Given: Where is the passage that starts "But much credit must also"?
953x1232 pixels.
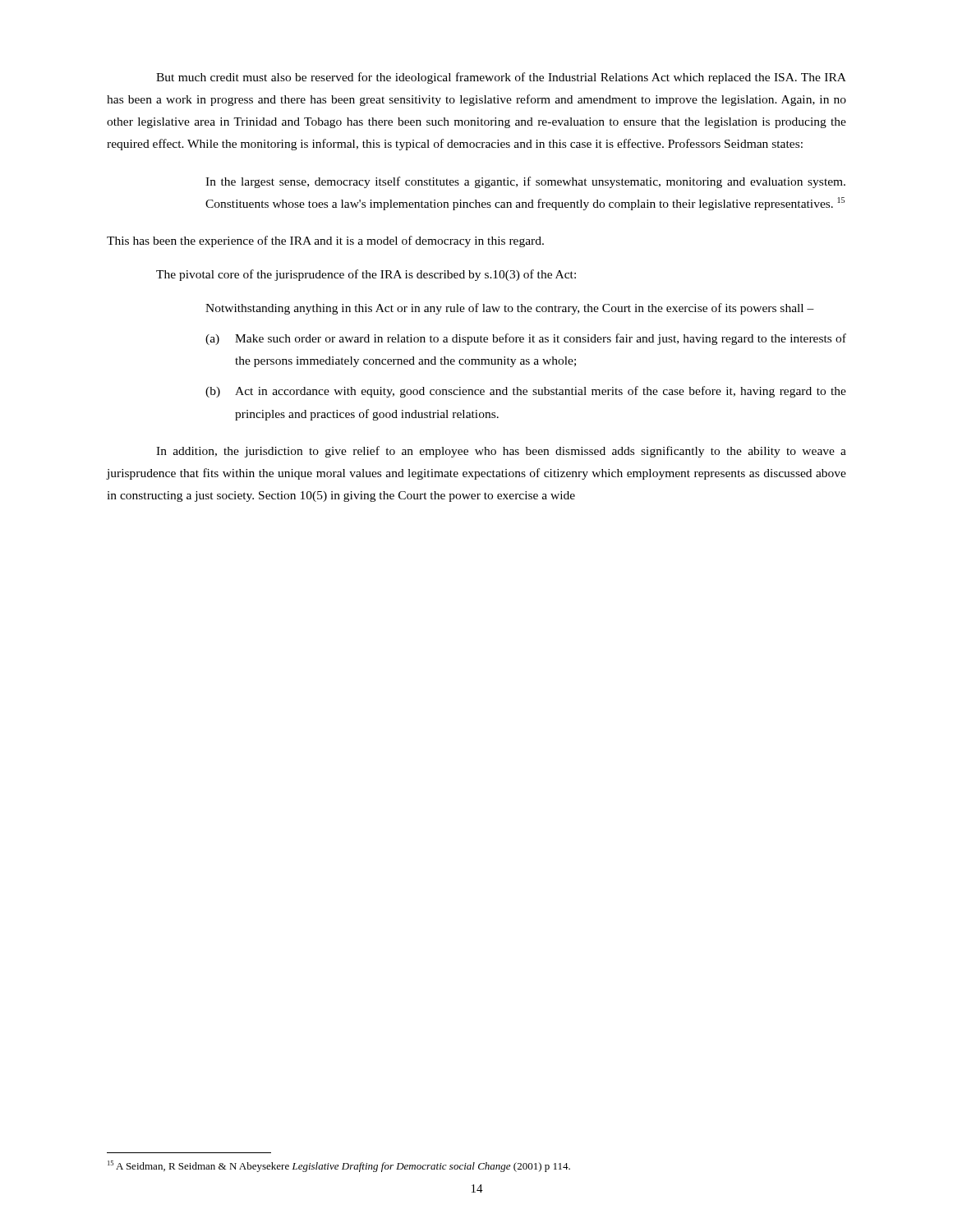Looking at the screenshot, I should click(x=476, y=110).
